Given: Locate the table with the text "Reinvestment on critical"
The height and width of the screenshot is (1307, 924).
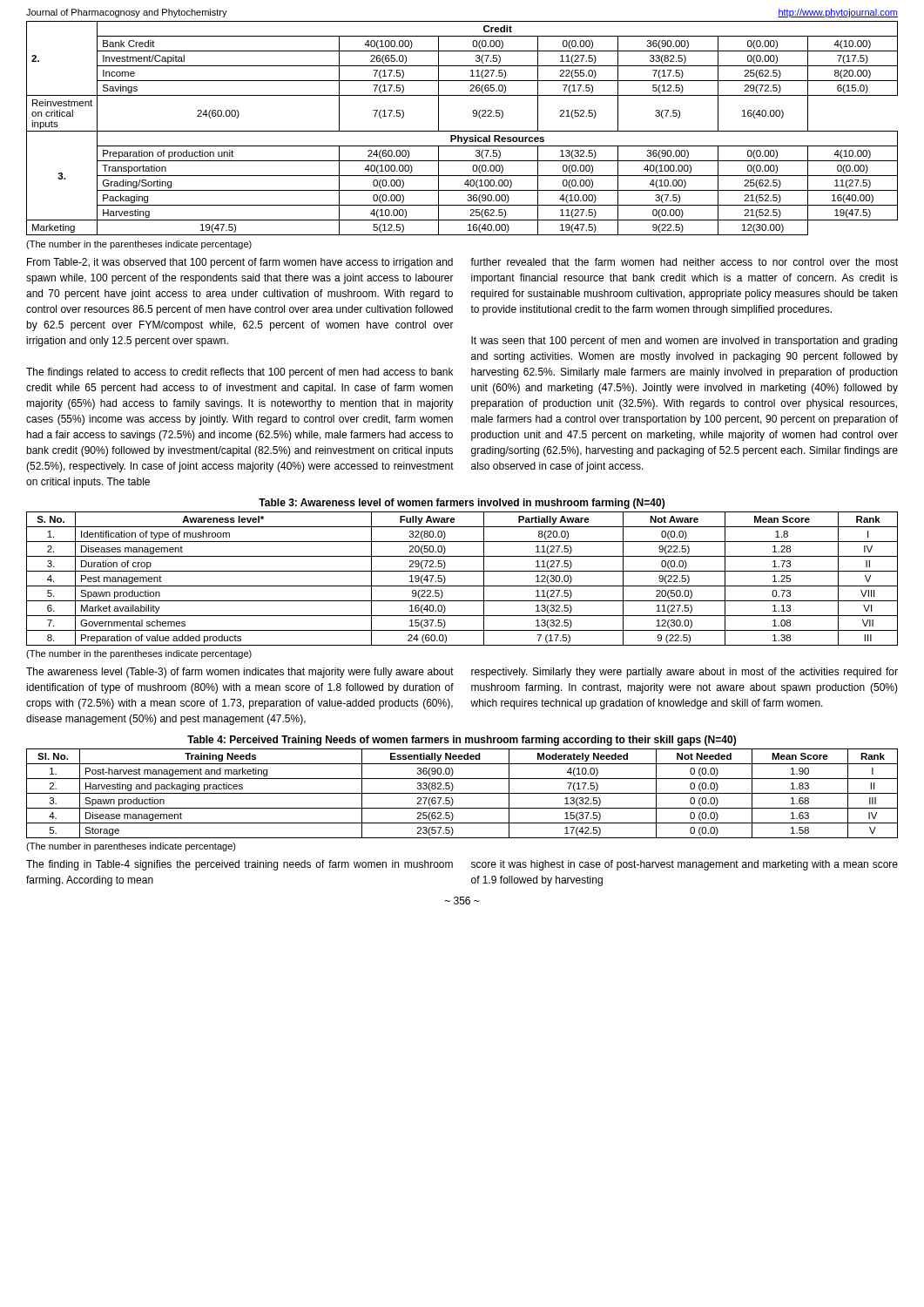Looking at the screenshot, I should [462, 128].
